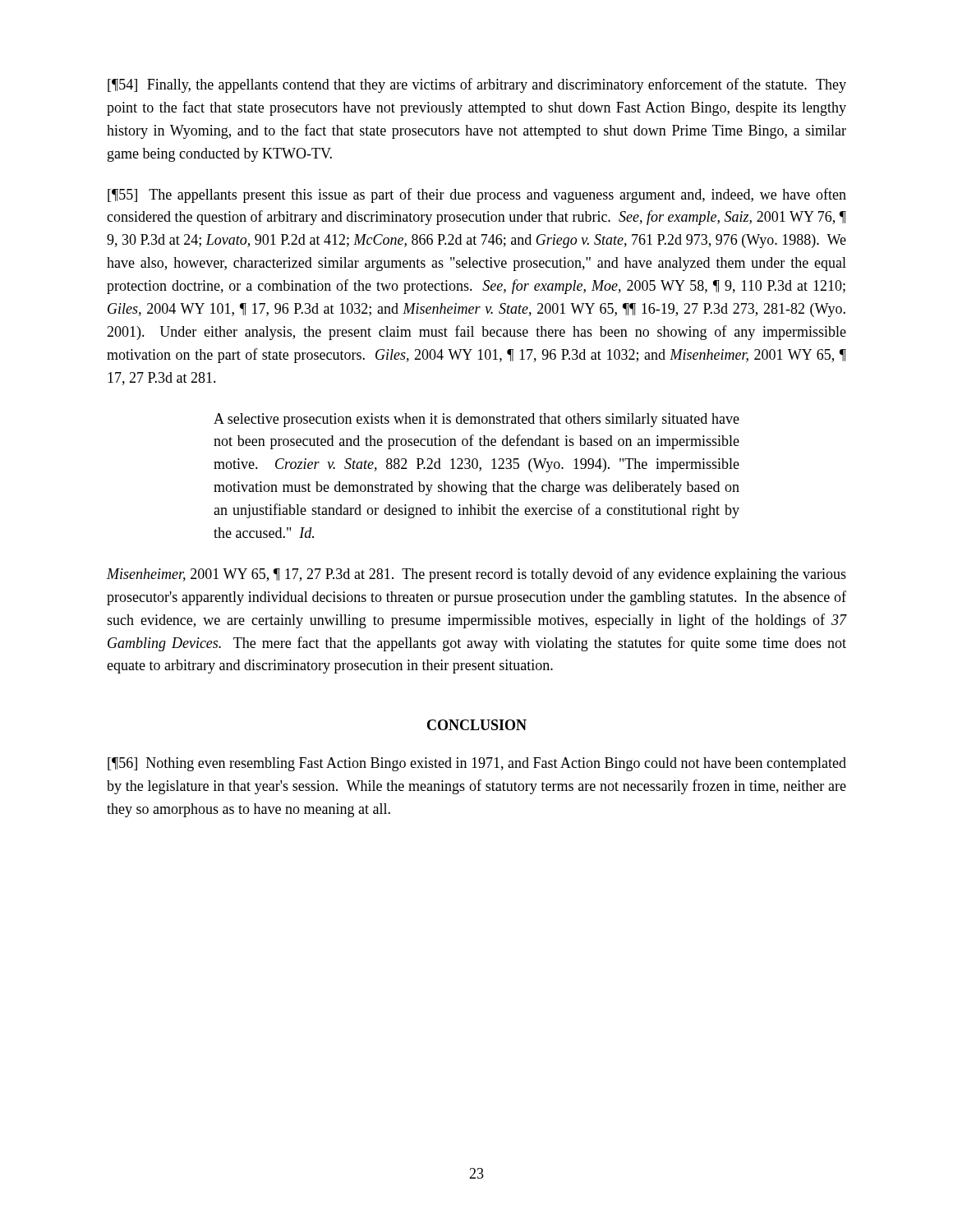Where is the passage that starts "Misenheimer, 2001 WY 65, ¶ 17, 27 P.3d"?

pyautogui.click(x=476, y=620)
